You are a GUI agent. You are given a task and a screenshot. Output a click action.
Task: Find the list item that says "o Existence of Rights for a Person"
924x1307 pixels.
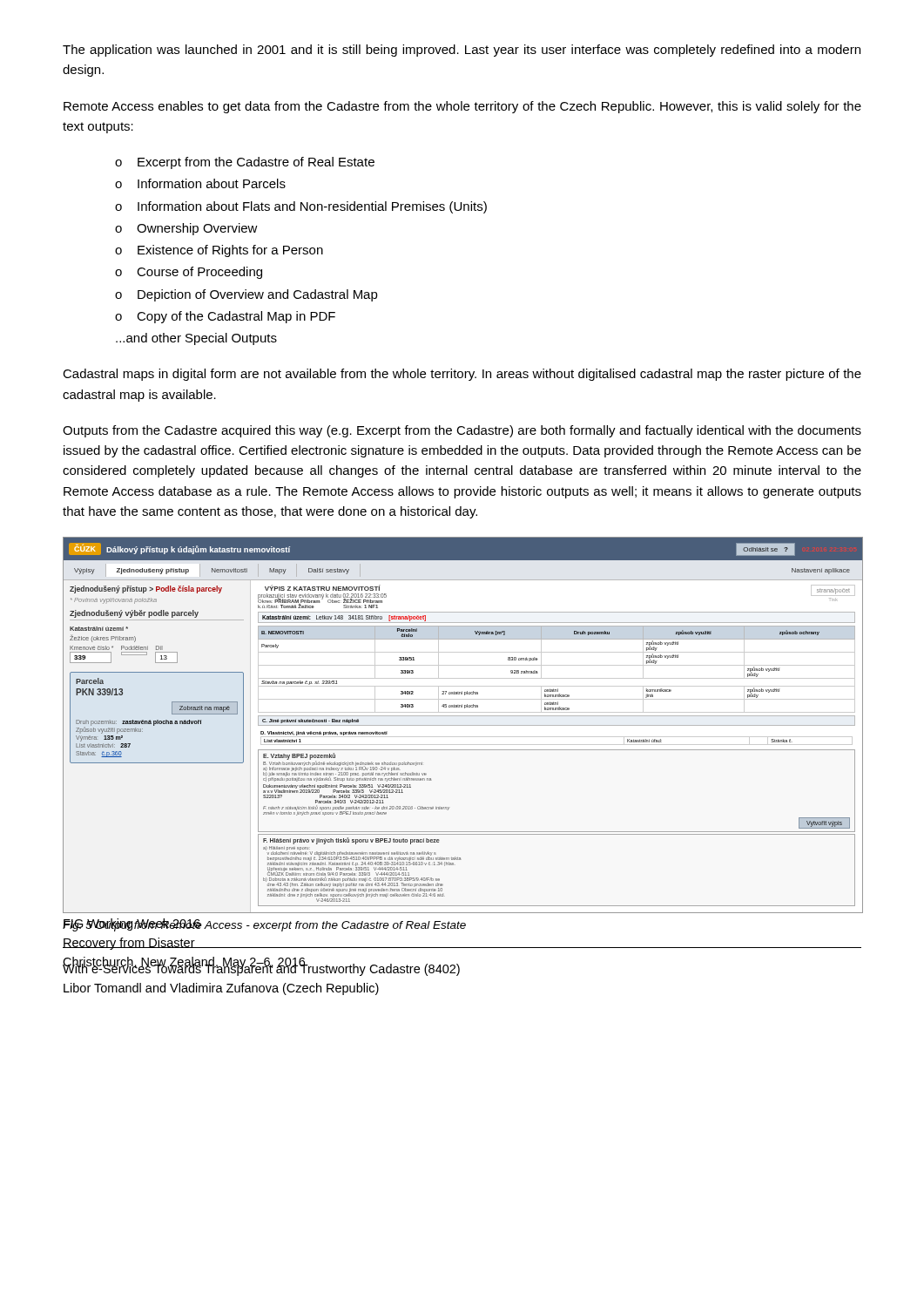pos(219,250)
